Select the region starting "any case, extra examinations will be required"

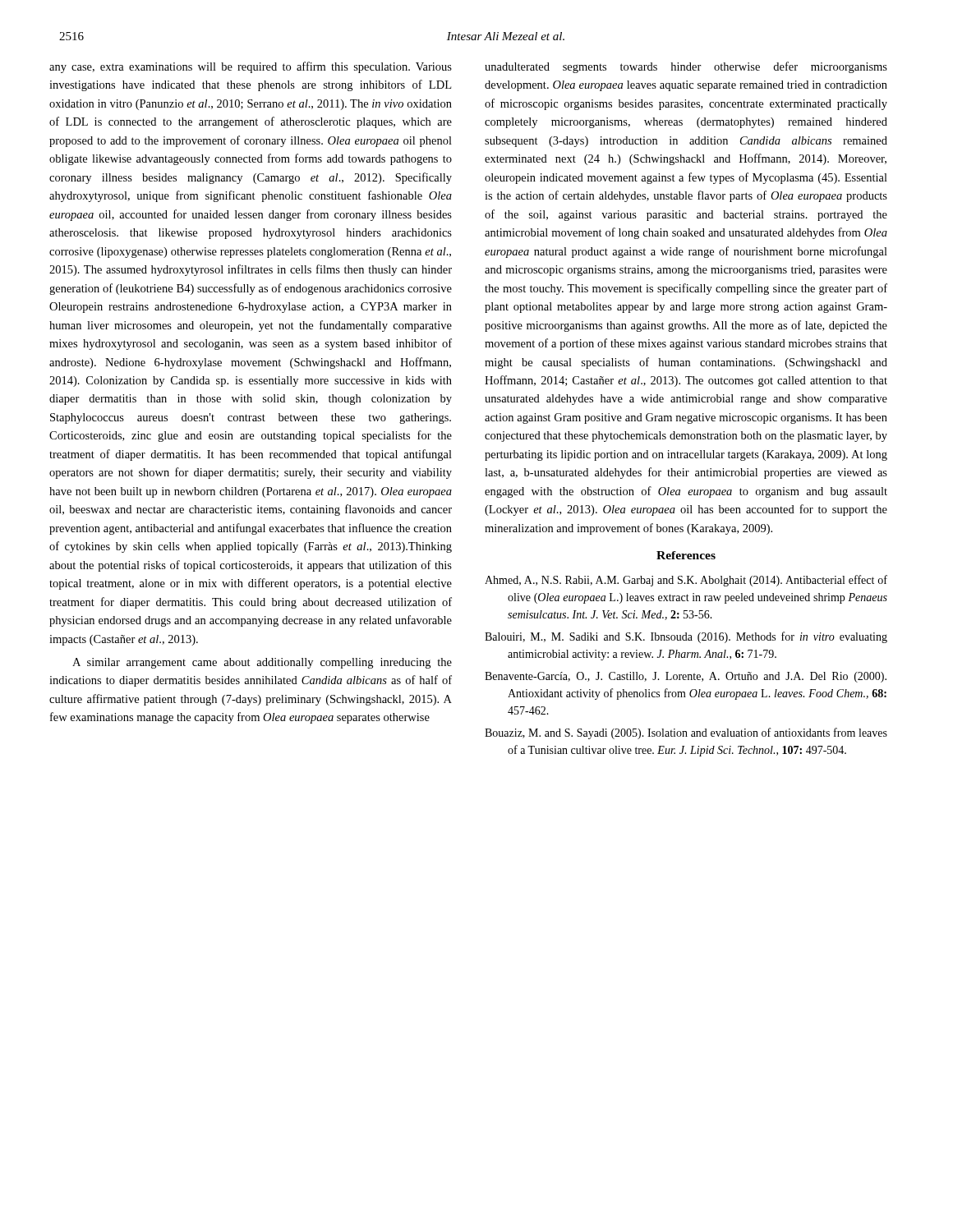pyautogui.click(x=251, y=392)
